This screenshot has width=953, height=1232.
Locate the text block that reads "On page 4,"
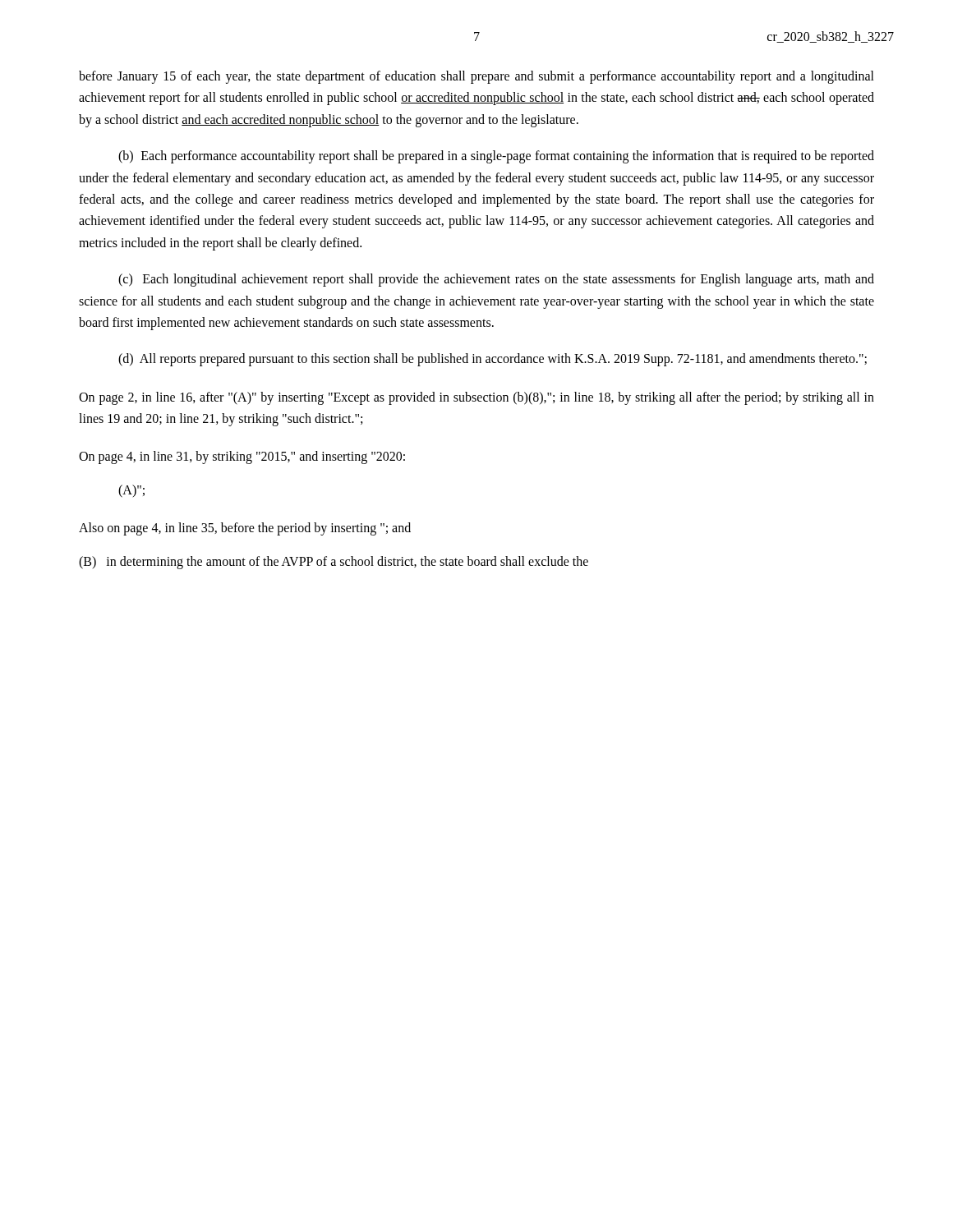pos(242,457)
